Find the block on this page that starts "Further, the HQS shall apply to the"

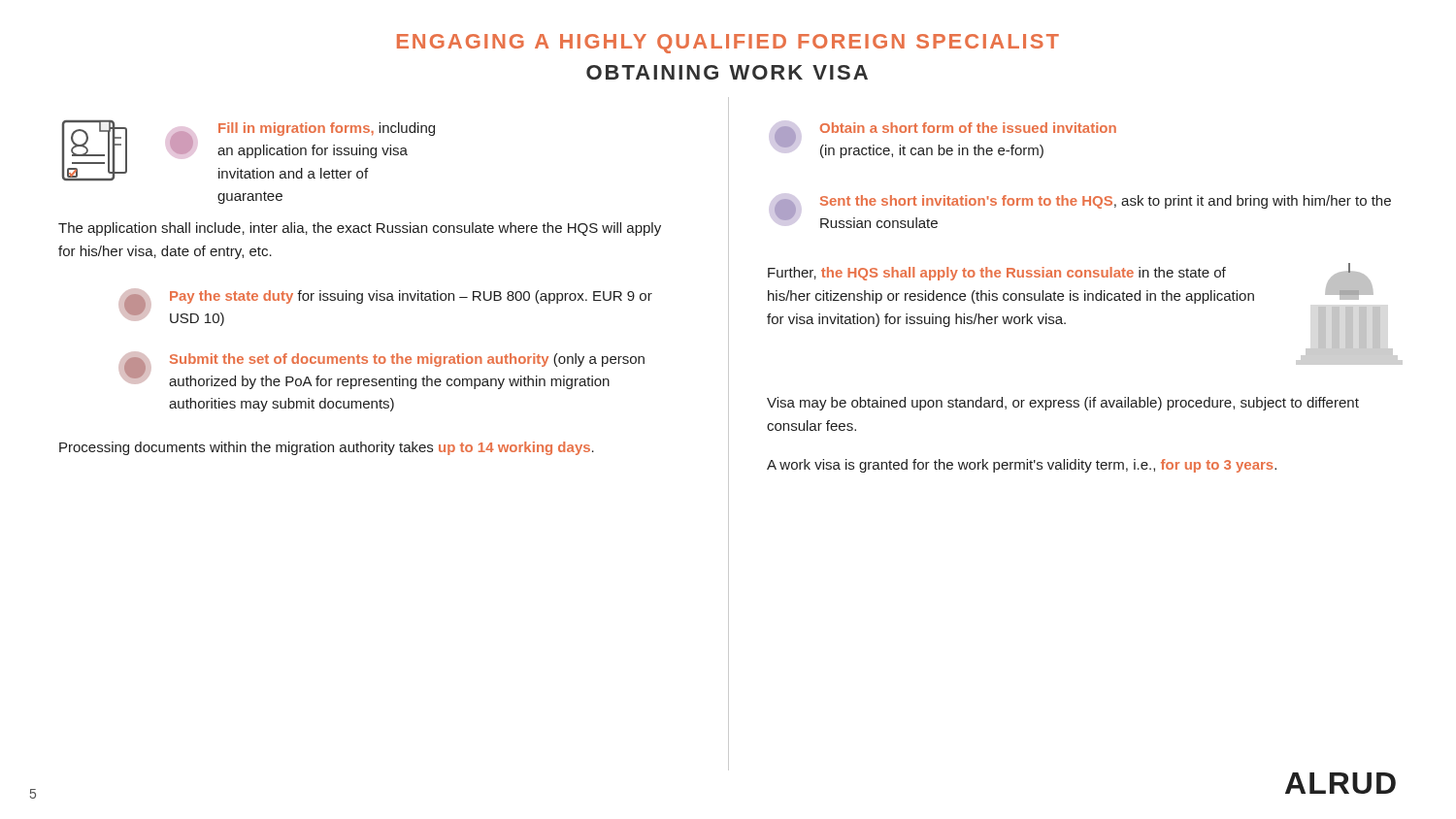coord(1087,316)
